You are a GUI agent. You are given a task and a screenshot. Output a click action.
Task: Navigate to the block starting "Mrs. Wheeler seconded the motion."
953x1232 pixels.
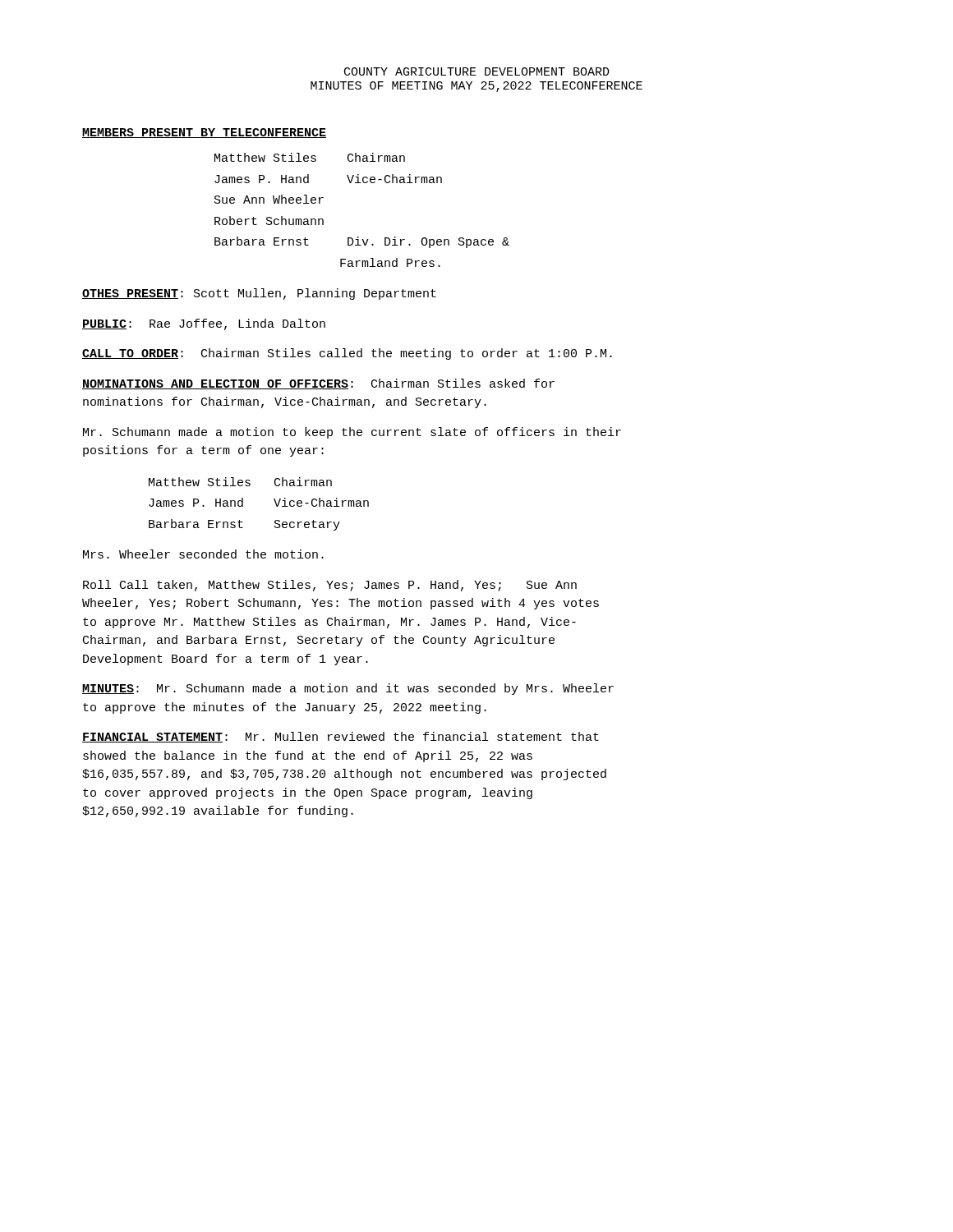pos(204,556)
